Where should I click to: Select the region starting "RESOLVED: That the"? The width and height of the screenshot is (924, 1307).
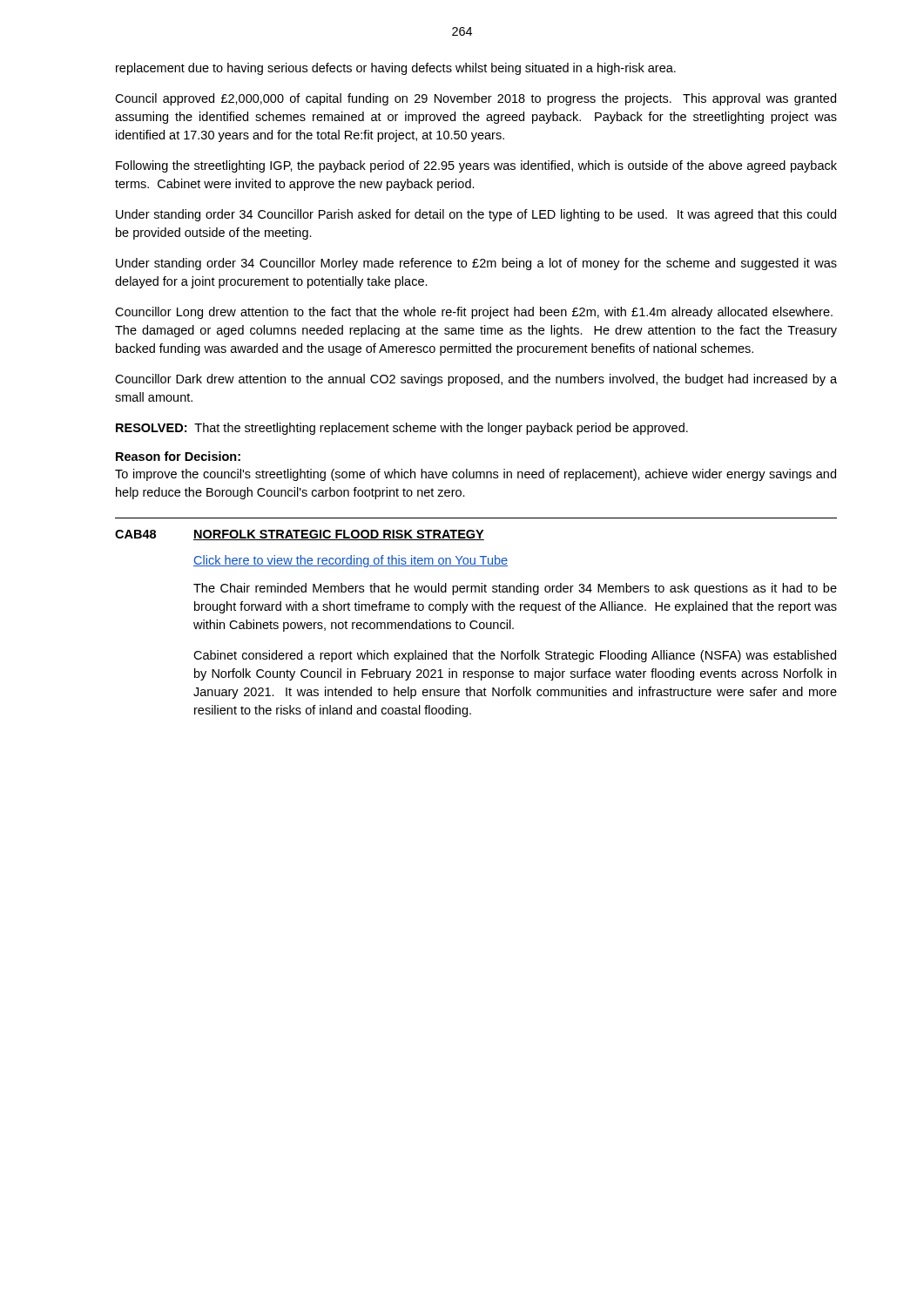(x=402, y=428)
